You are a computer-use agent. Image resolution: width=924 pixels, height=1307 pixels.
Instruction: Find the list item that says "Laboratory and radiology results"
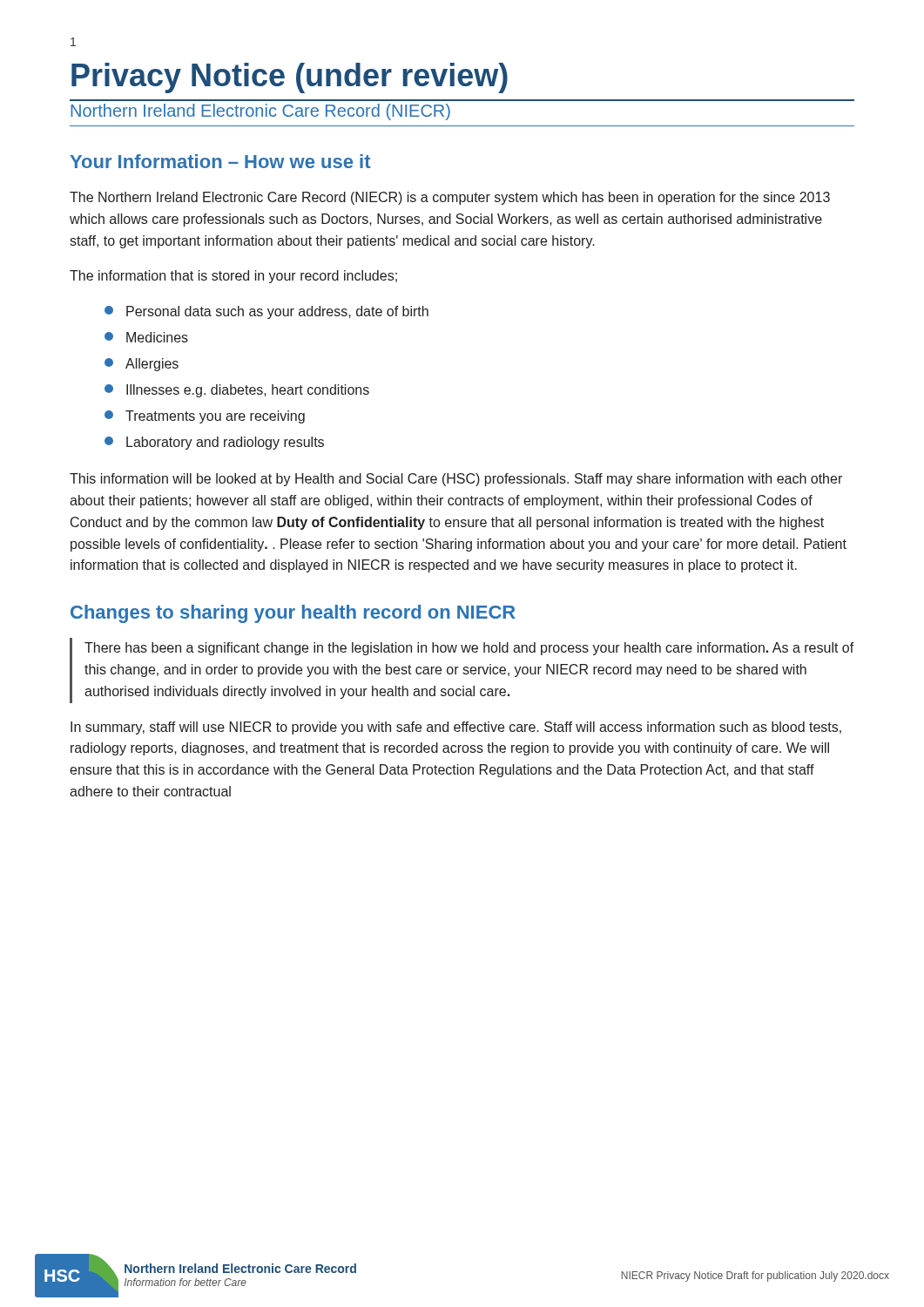point(215,443)
